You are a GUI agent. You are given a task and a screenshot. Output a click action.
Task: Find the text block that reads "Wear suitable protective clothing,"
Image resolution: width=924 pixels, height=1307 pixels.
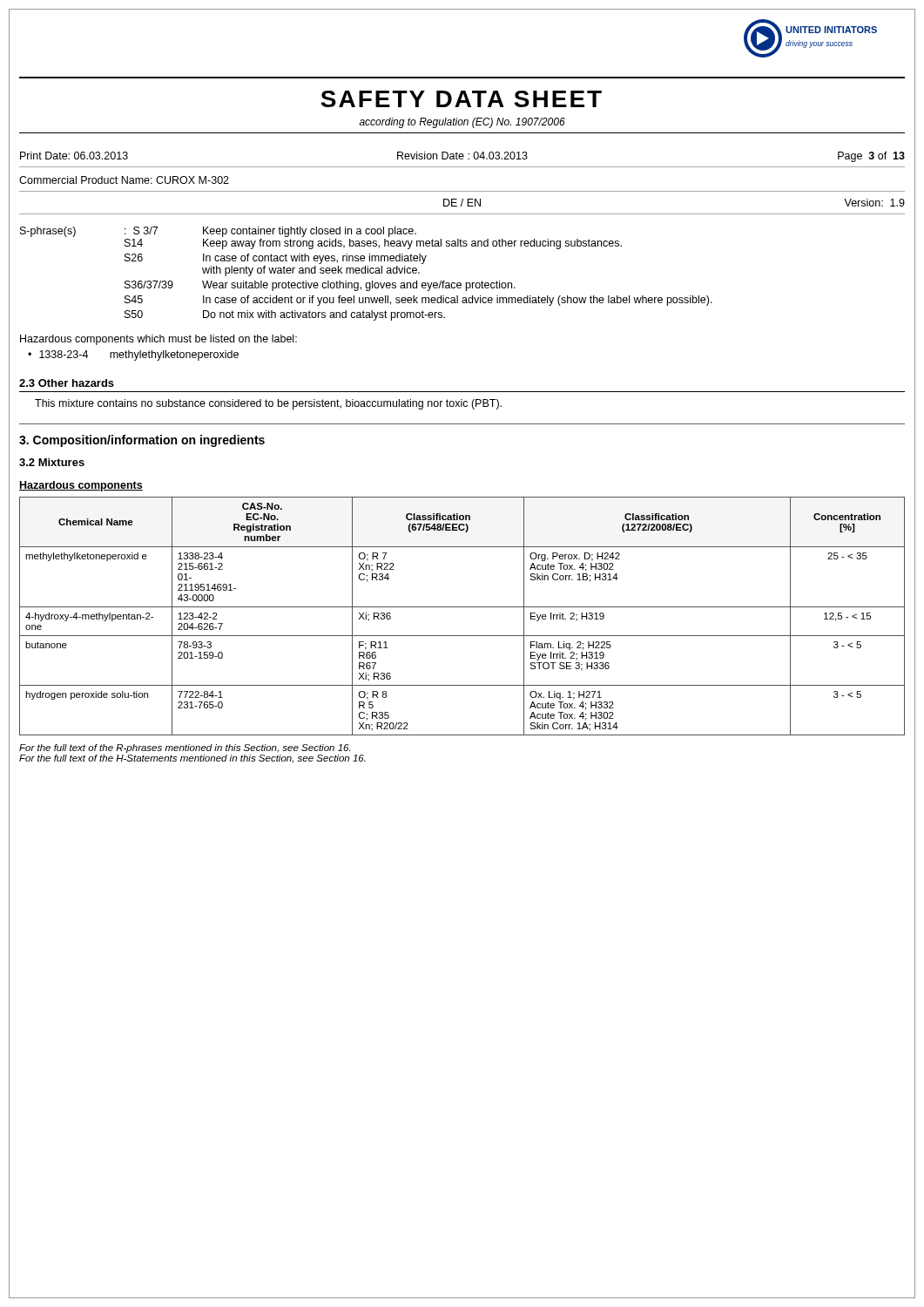pyautogui.click(x=359, y=285)
